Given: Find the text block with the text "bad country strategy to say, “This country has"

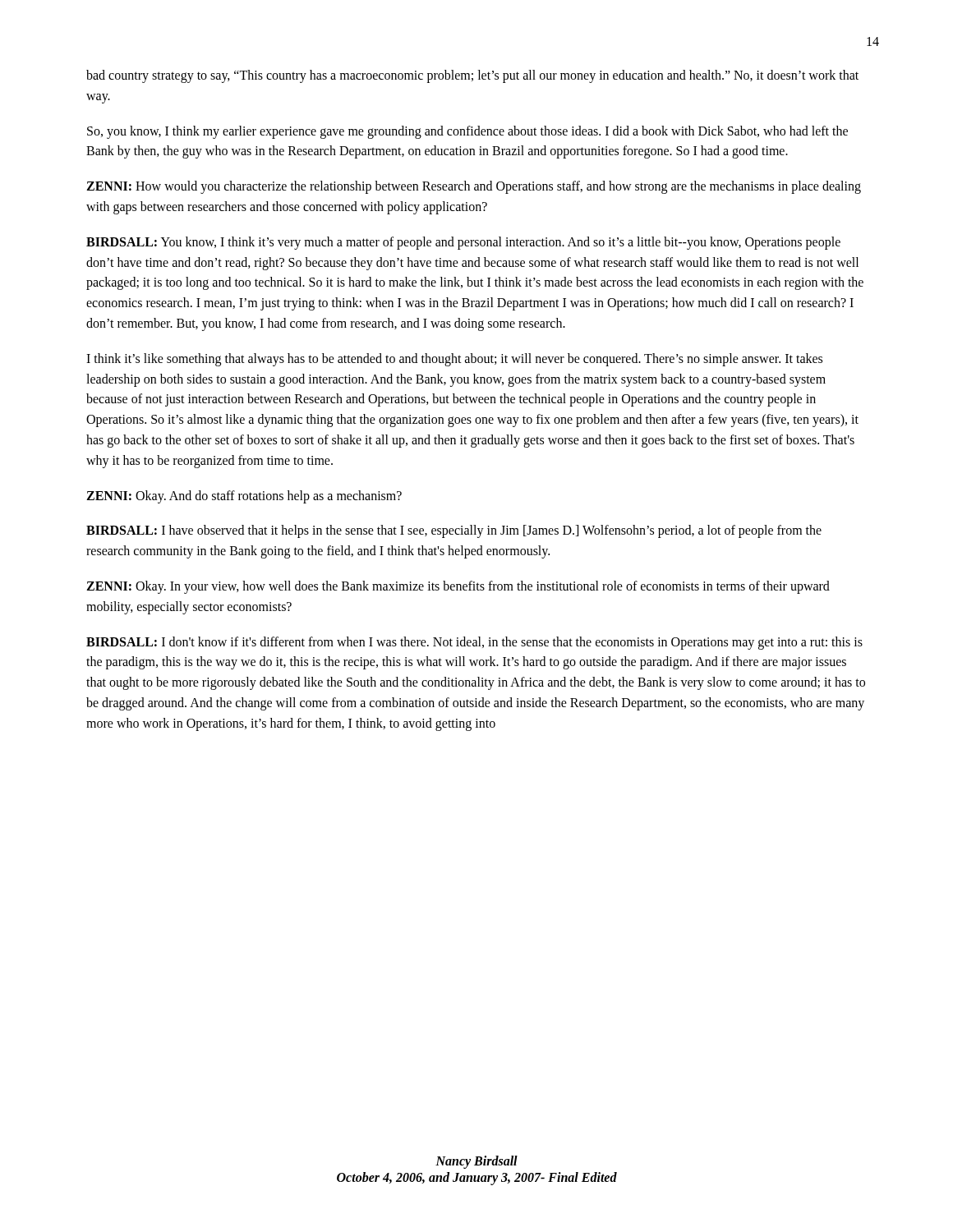Looking at the screenshot, I should pyautogui.click(x=472, y=85).
